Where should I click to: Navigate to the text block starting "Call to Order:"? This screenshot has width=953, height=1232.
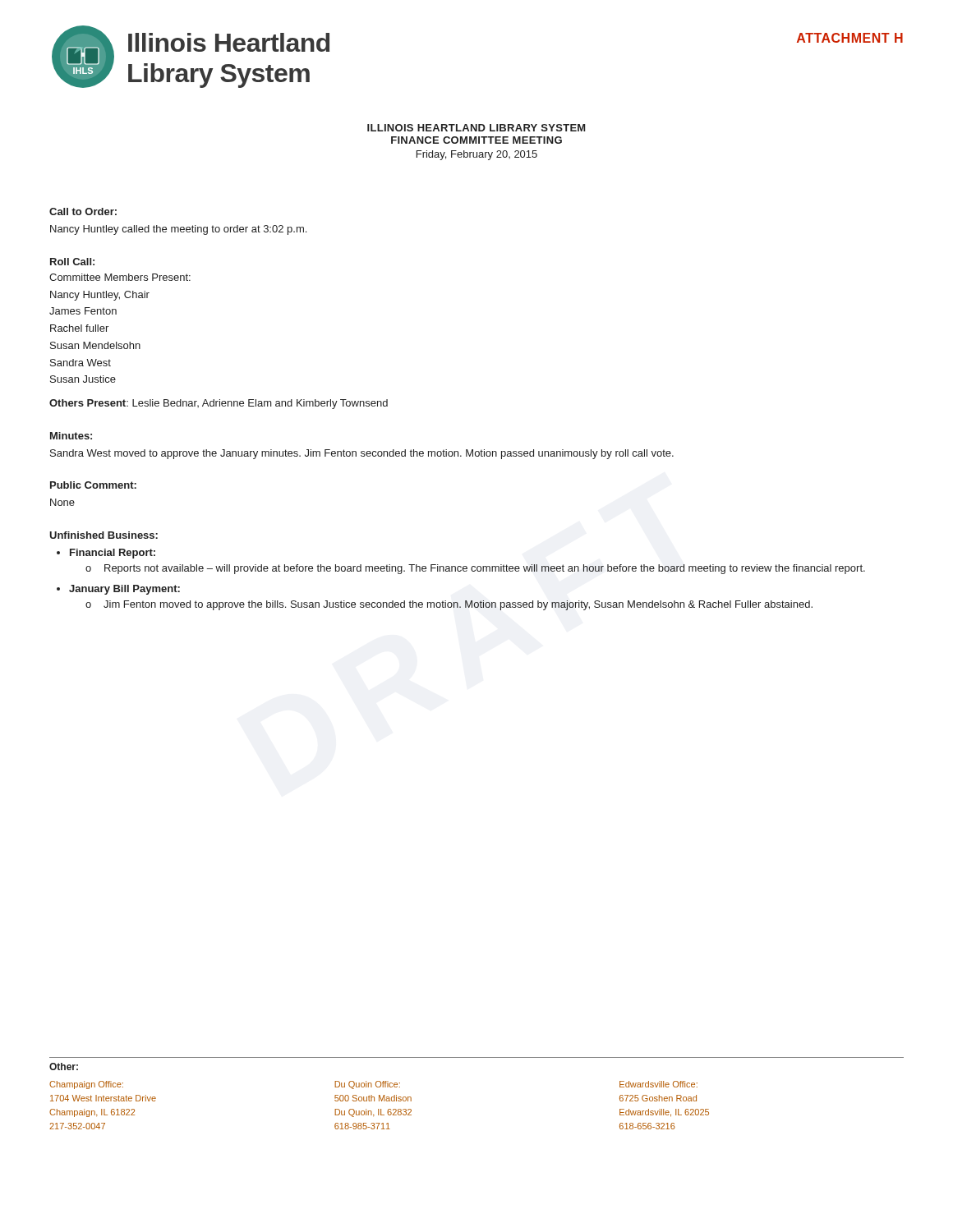pyautogui.click(x=83, y=212)
